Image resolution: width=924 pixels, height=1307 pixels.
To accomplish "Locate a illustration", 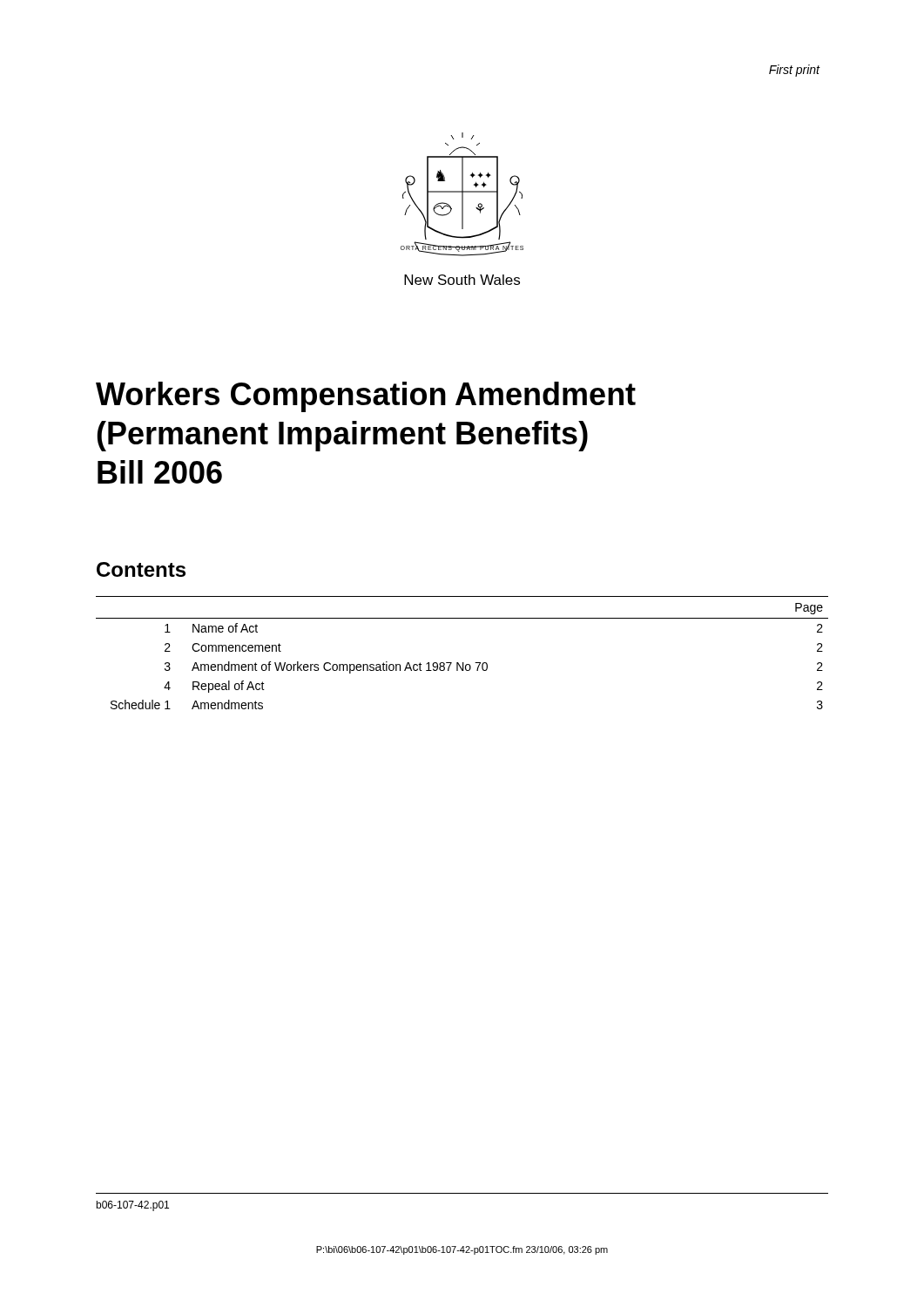I will [462, 210].
